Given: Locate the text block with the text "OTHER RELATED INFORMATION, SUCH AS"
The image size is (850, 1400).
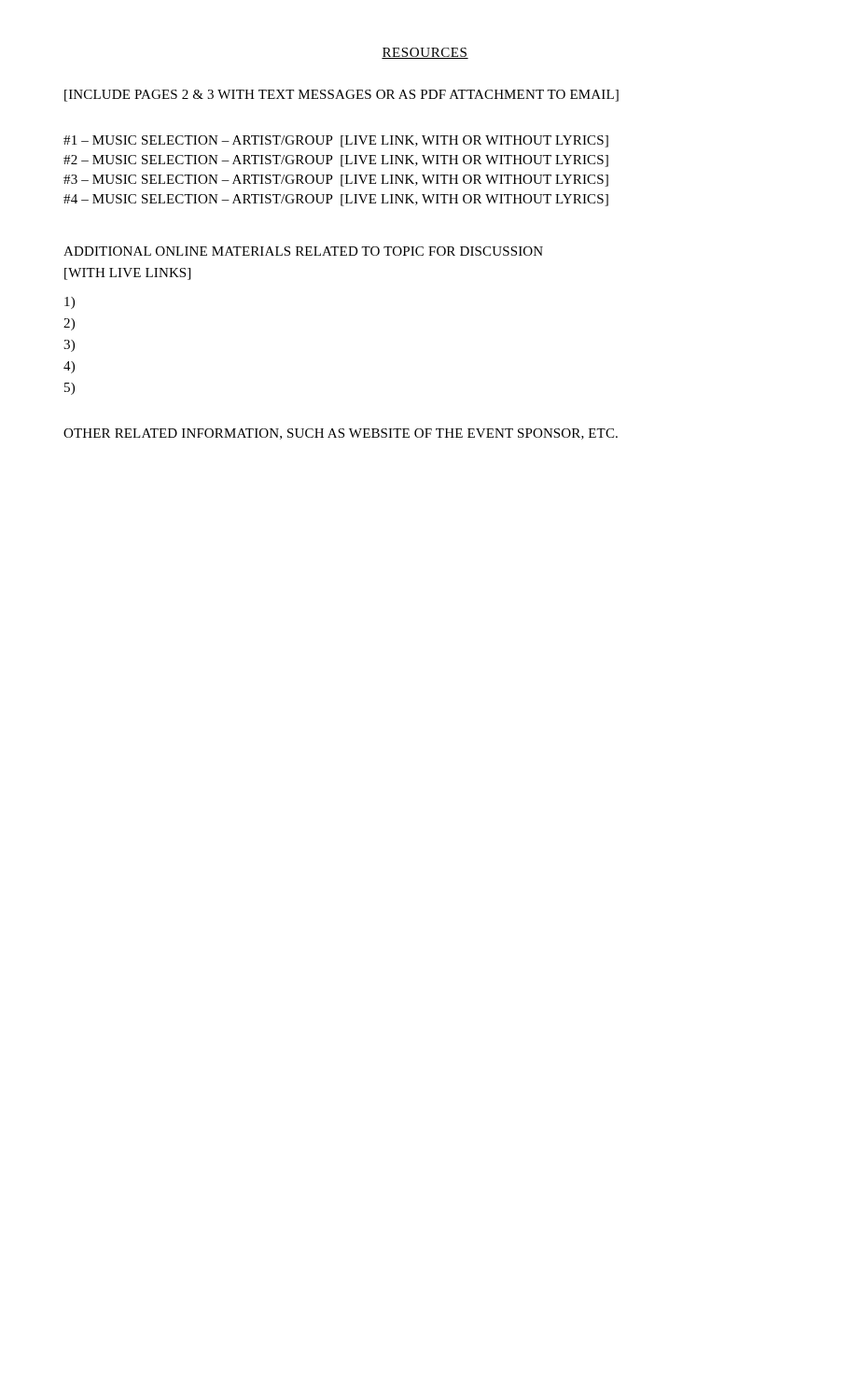Looking at the screenshot, I should [341, 433].
